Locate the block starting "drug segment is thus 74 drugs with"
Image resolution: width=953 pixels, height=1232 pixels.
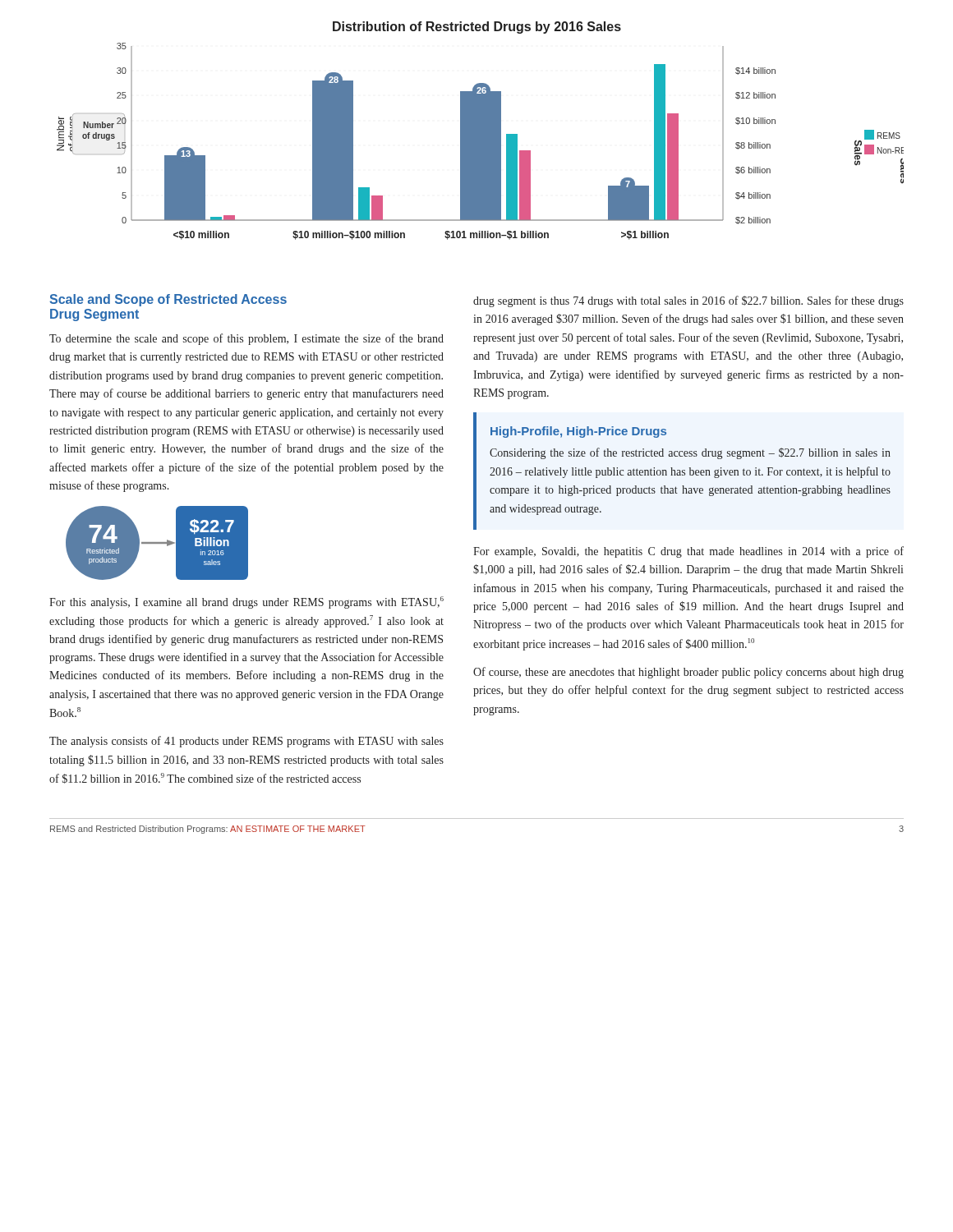coord(688,348)
